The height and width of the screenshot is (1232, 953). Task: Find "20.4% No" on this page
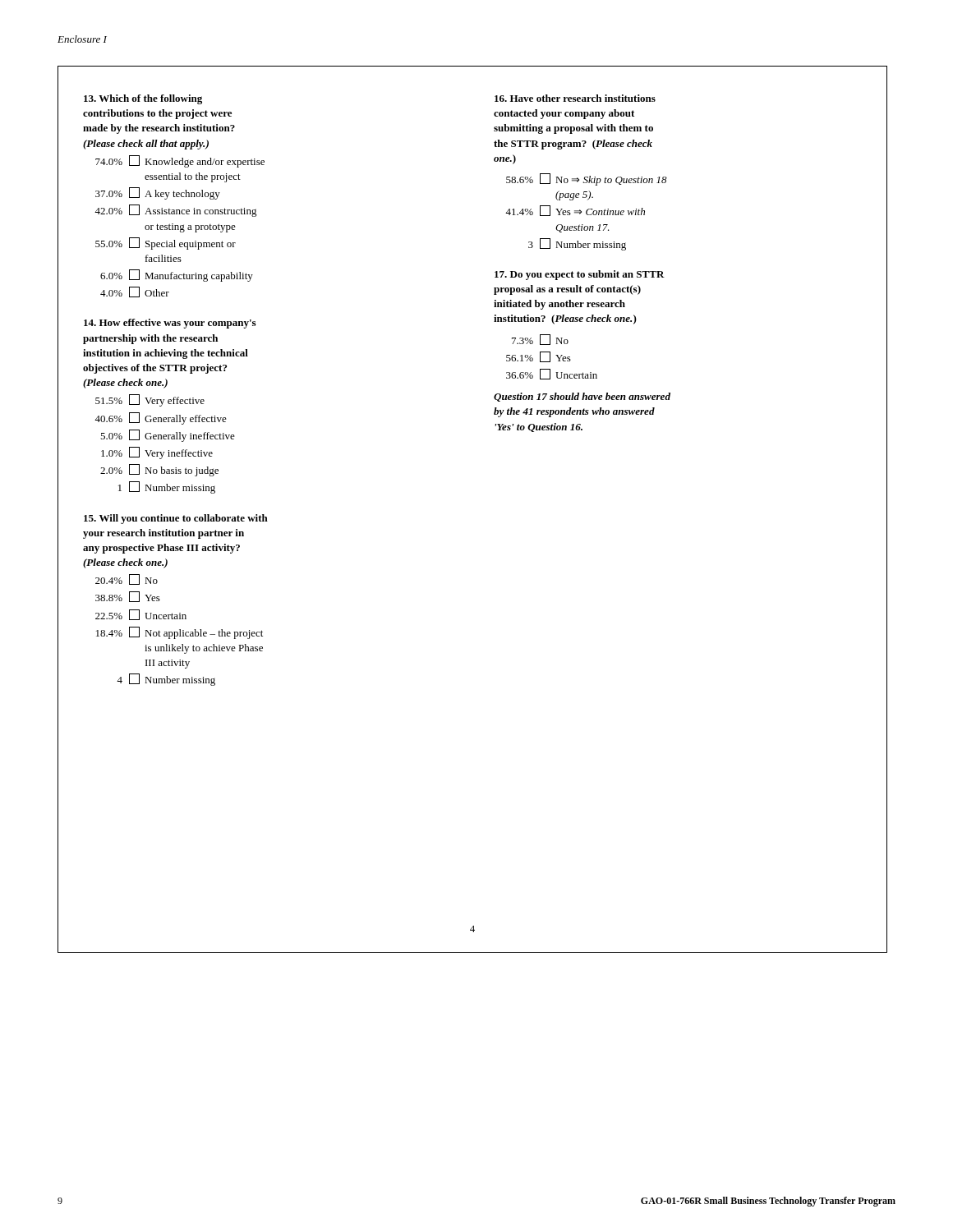click(127, 579)
